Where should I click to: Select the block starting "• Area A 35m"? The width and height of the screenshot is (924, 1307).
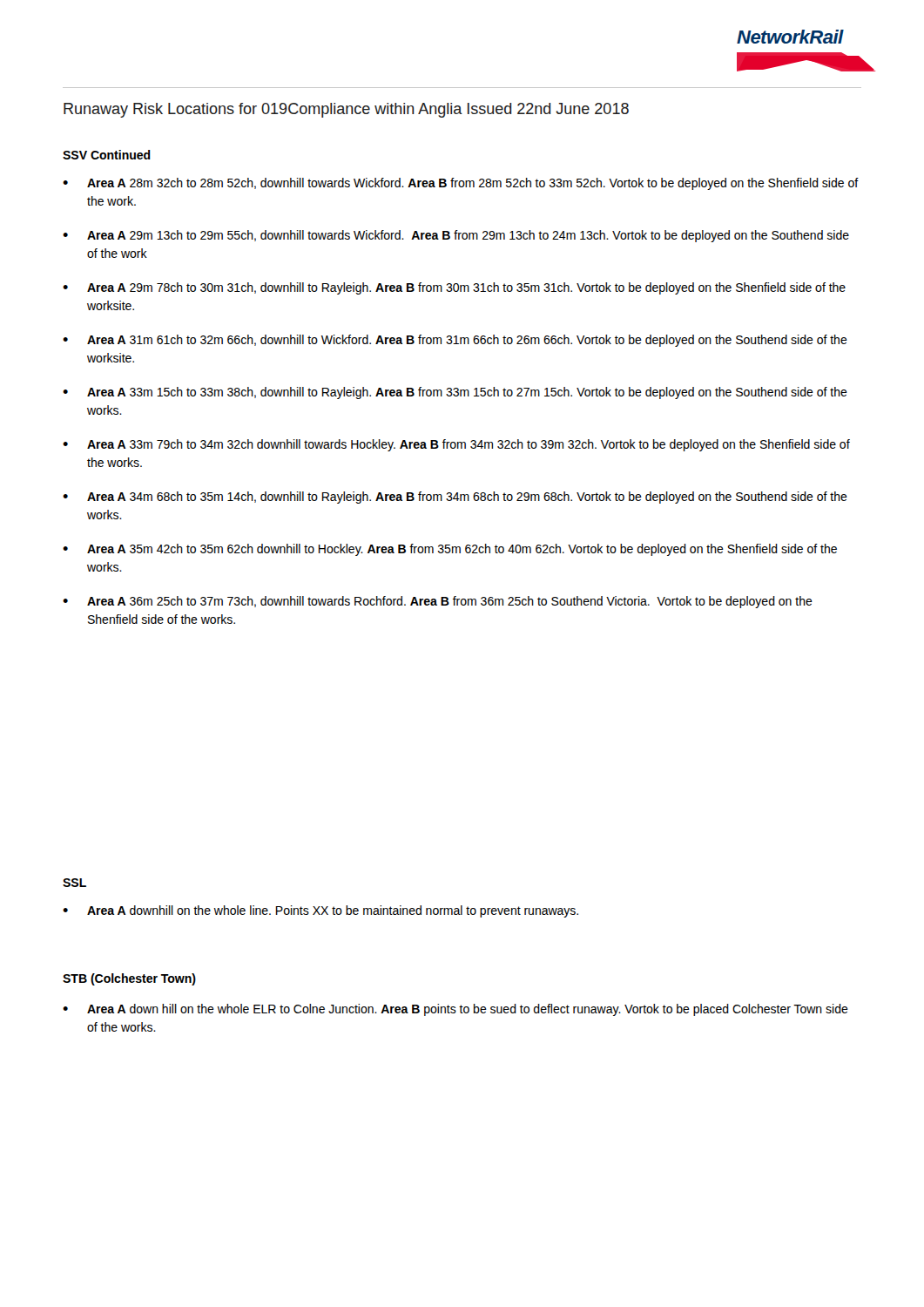point(462,558)
